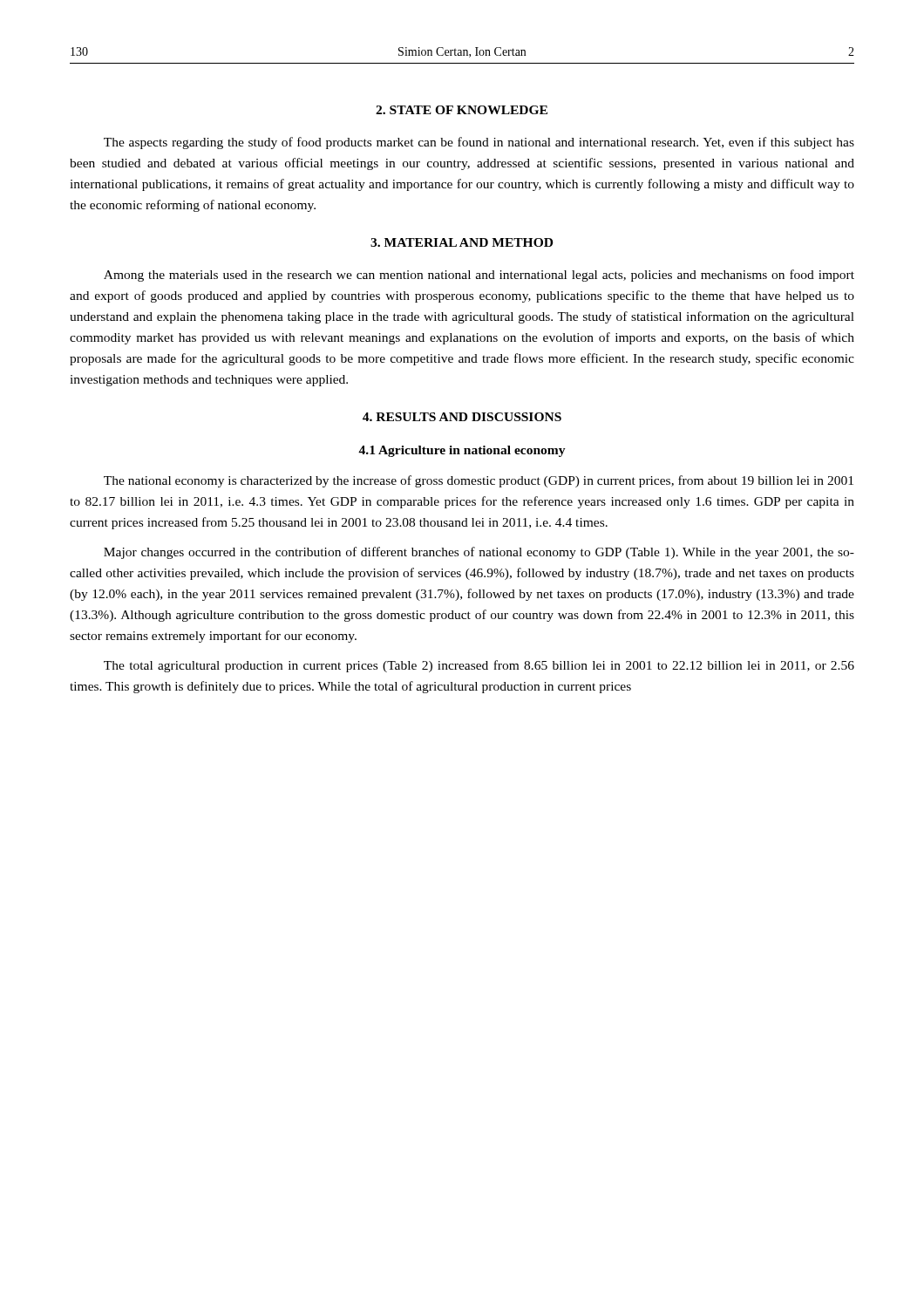Viewport: 924px width, 1308px height.
Task: Point to the region starting "The aspects regarding the study of"
Action: tap(462, 173)
